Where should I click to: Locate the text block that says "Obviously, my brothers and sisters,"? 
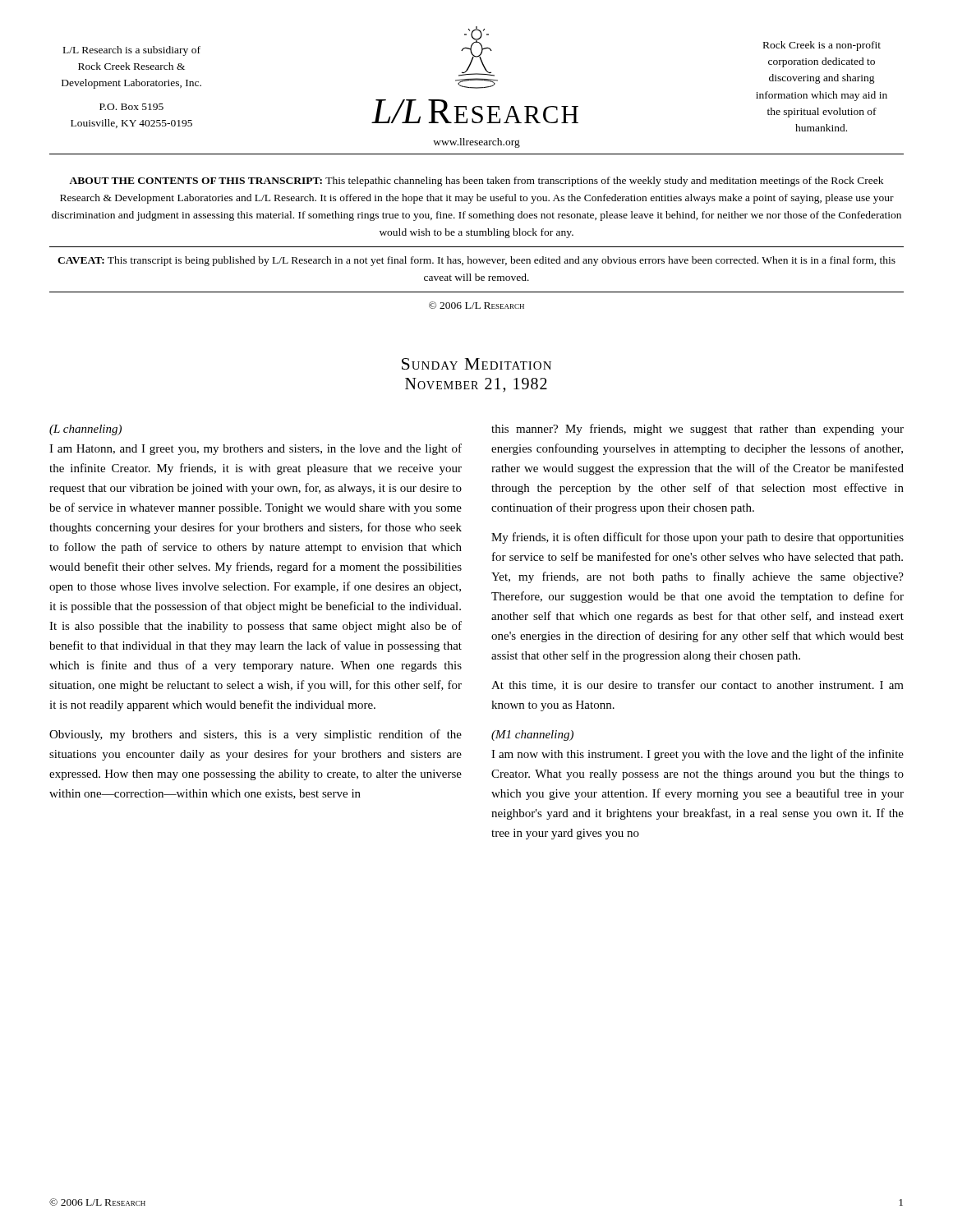pos(255,764)
